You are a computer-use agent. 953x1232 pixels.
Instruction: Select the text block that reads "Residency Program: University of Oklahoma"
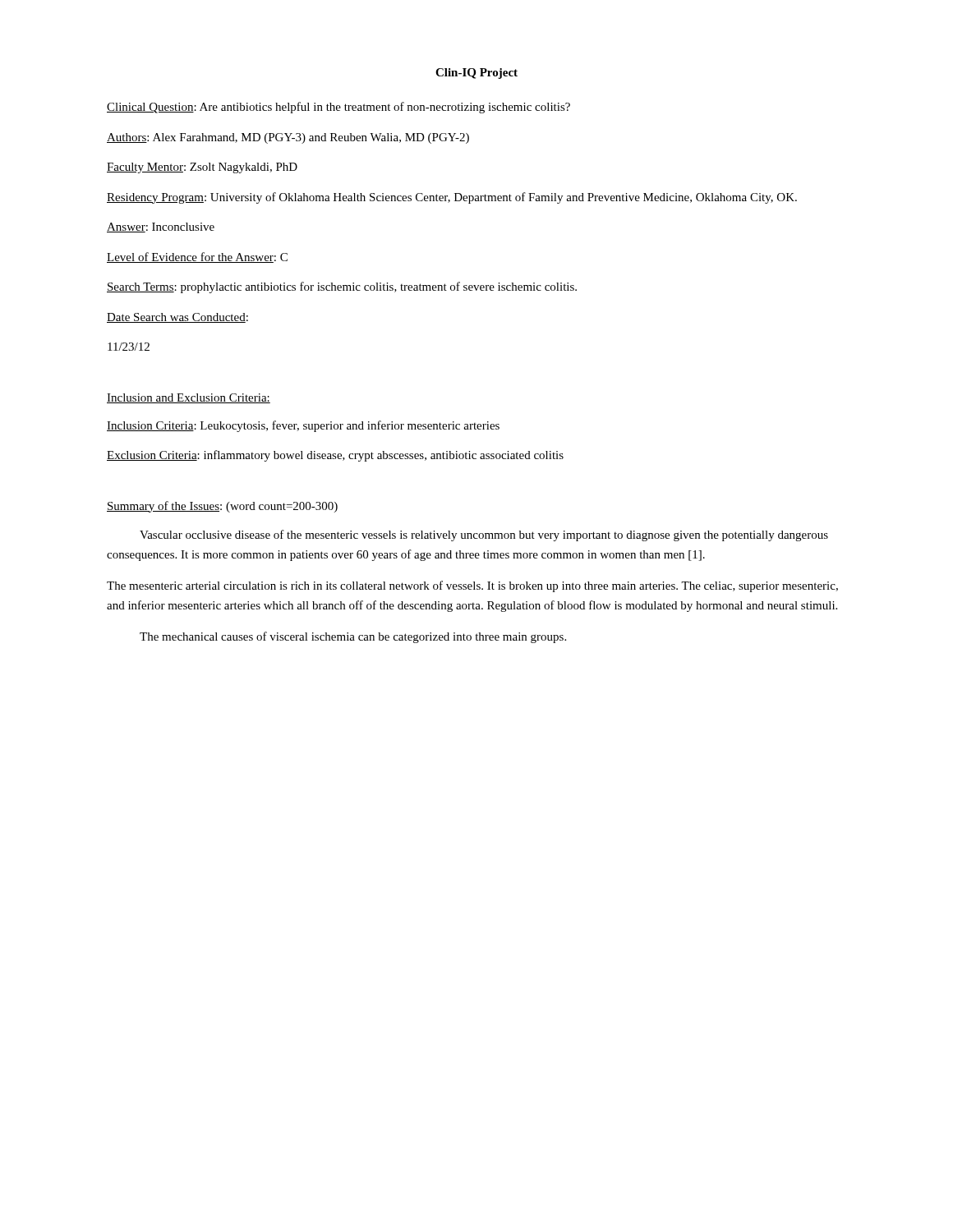pos(452,197)
